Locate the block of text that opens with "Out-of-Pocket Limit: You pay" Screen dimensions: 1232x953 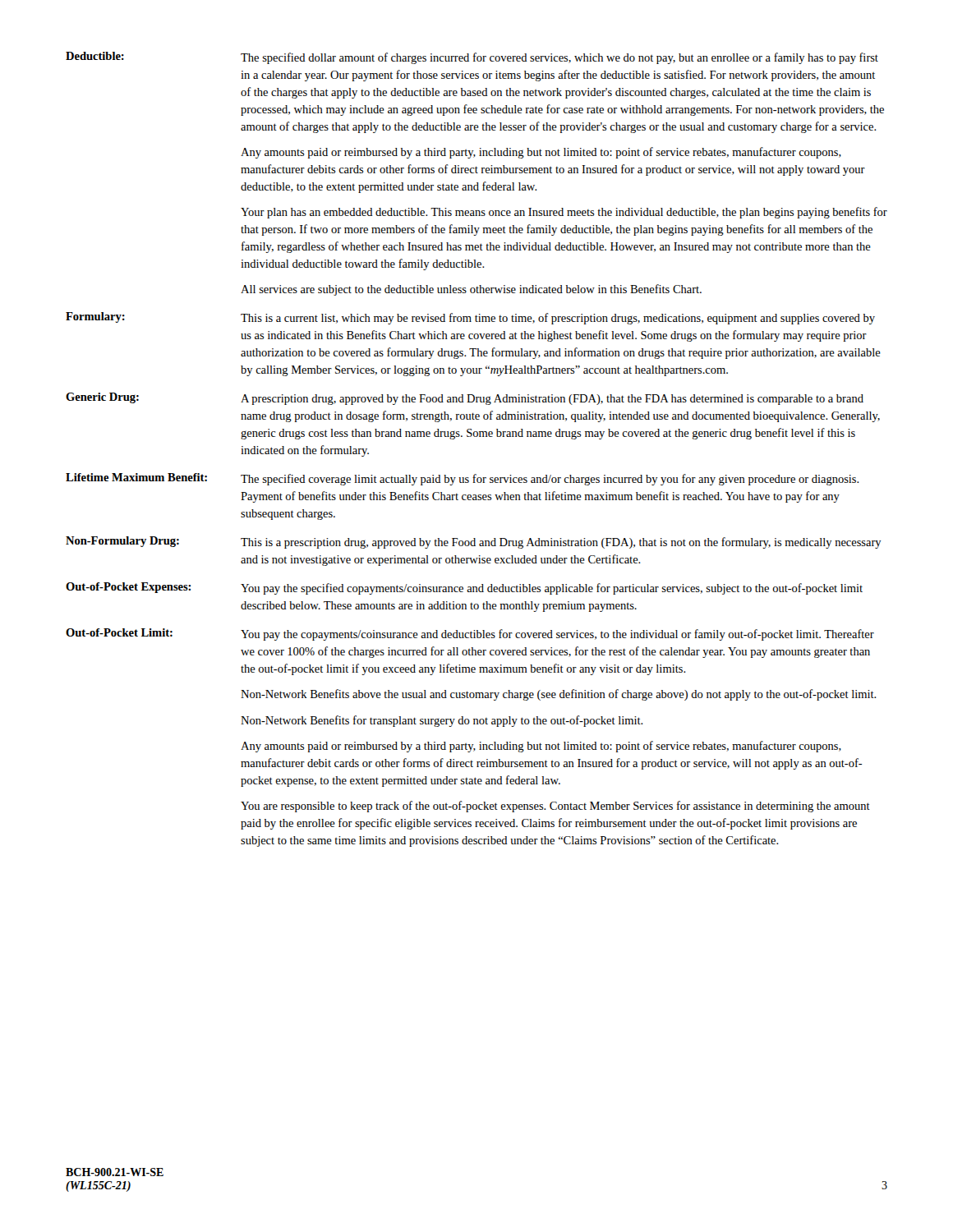click(x=476, y=738)
